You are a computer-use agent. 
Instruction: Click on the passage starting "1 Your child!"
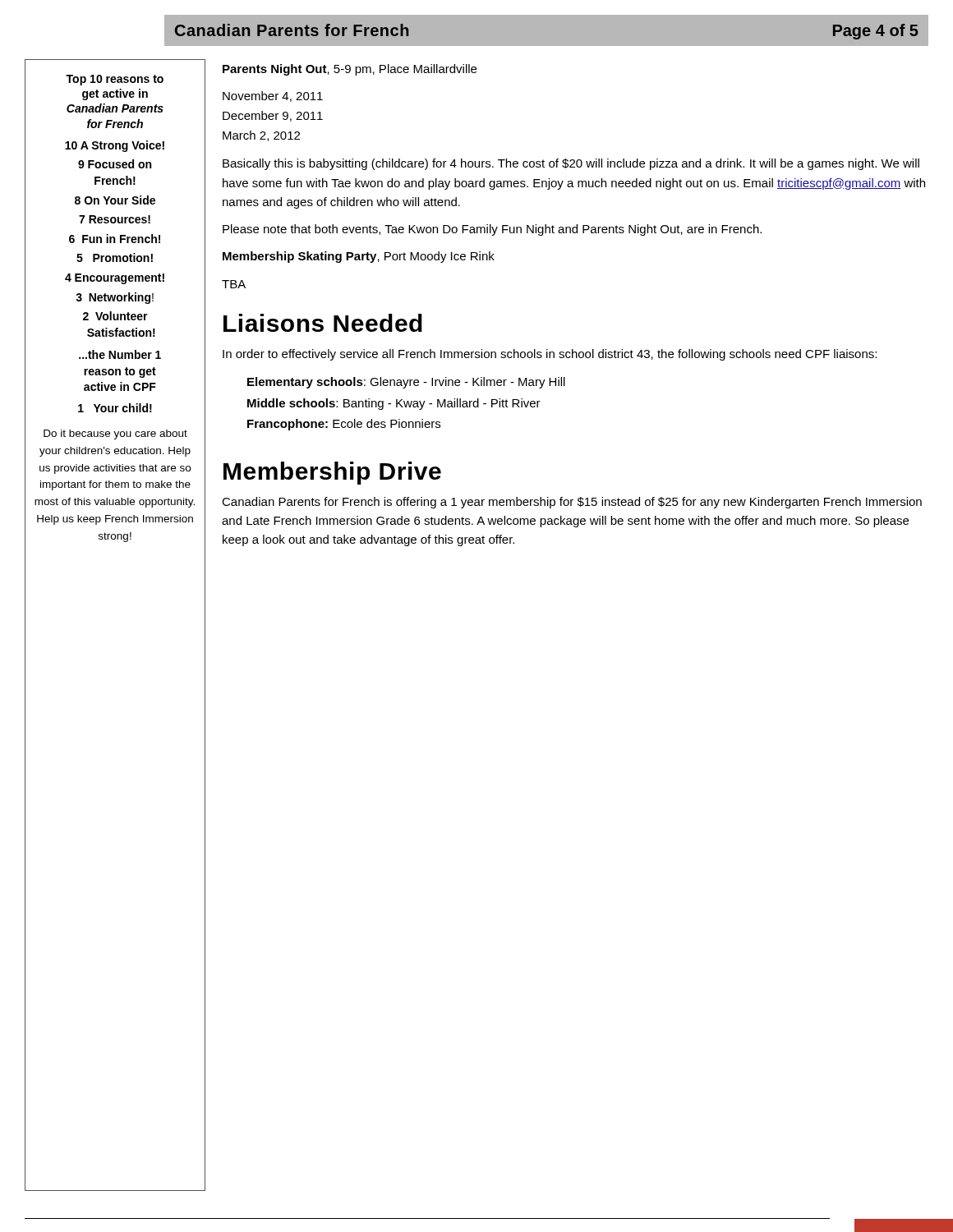pyautogui.click(x=115, y=408)
